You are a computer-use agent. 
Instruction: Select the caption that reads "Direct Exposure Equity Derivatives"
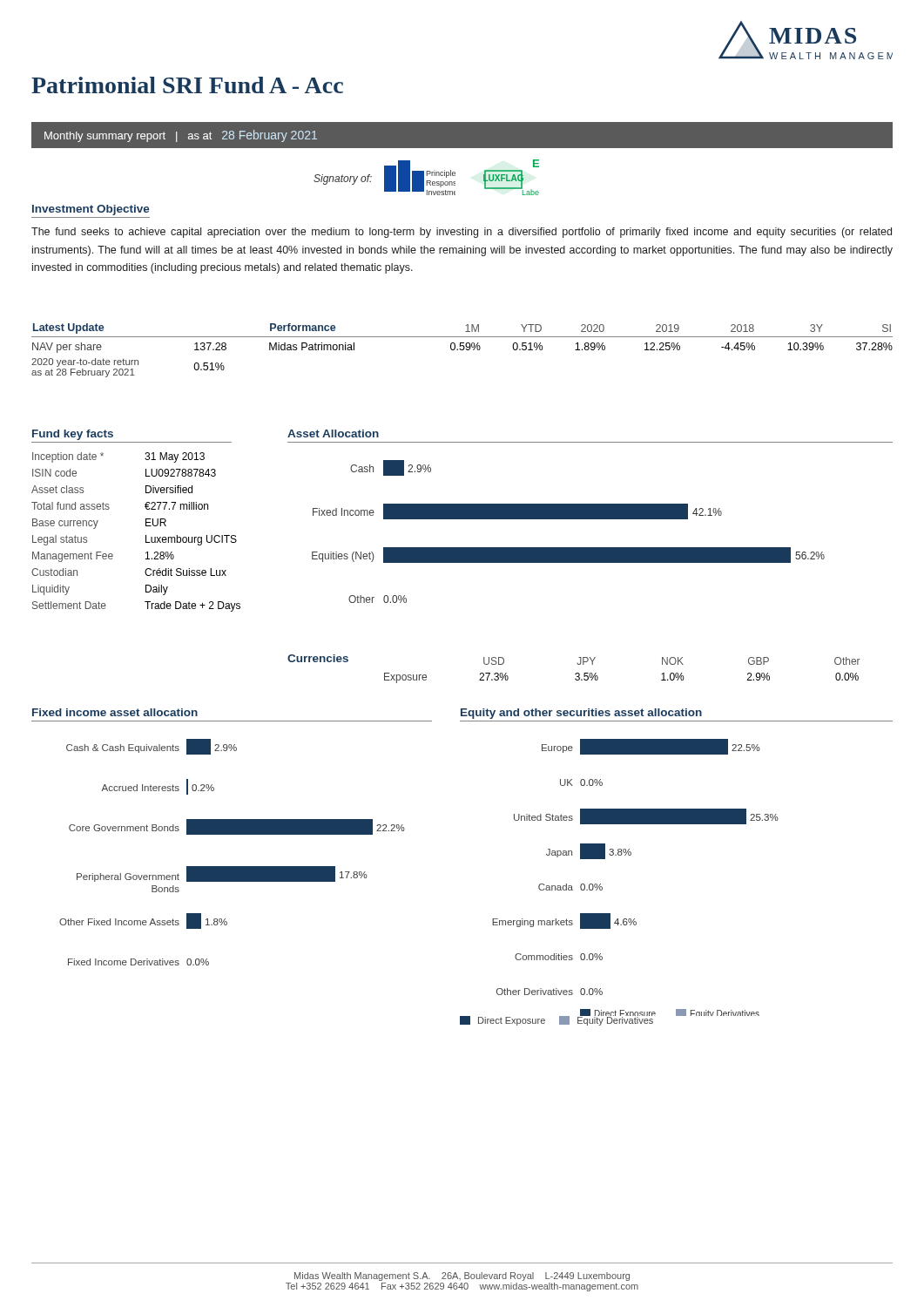(x=557, y=1020)
